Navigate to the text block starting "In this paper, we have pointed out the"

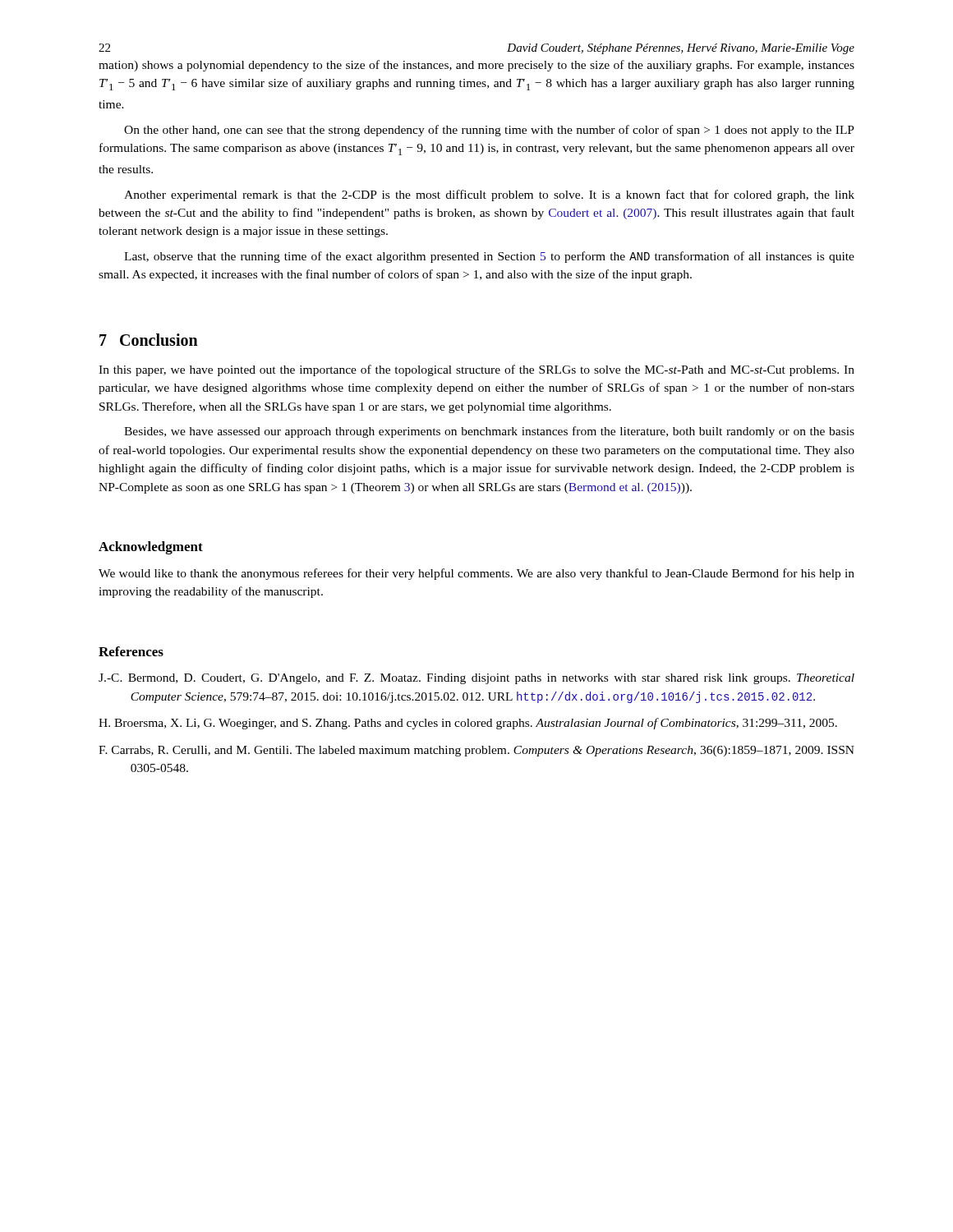click(476, 388)
